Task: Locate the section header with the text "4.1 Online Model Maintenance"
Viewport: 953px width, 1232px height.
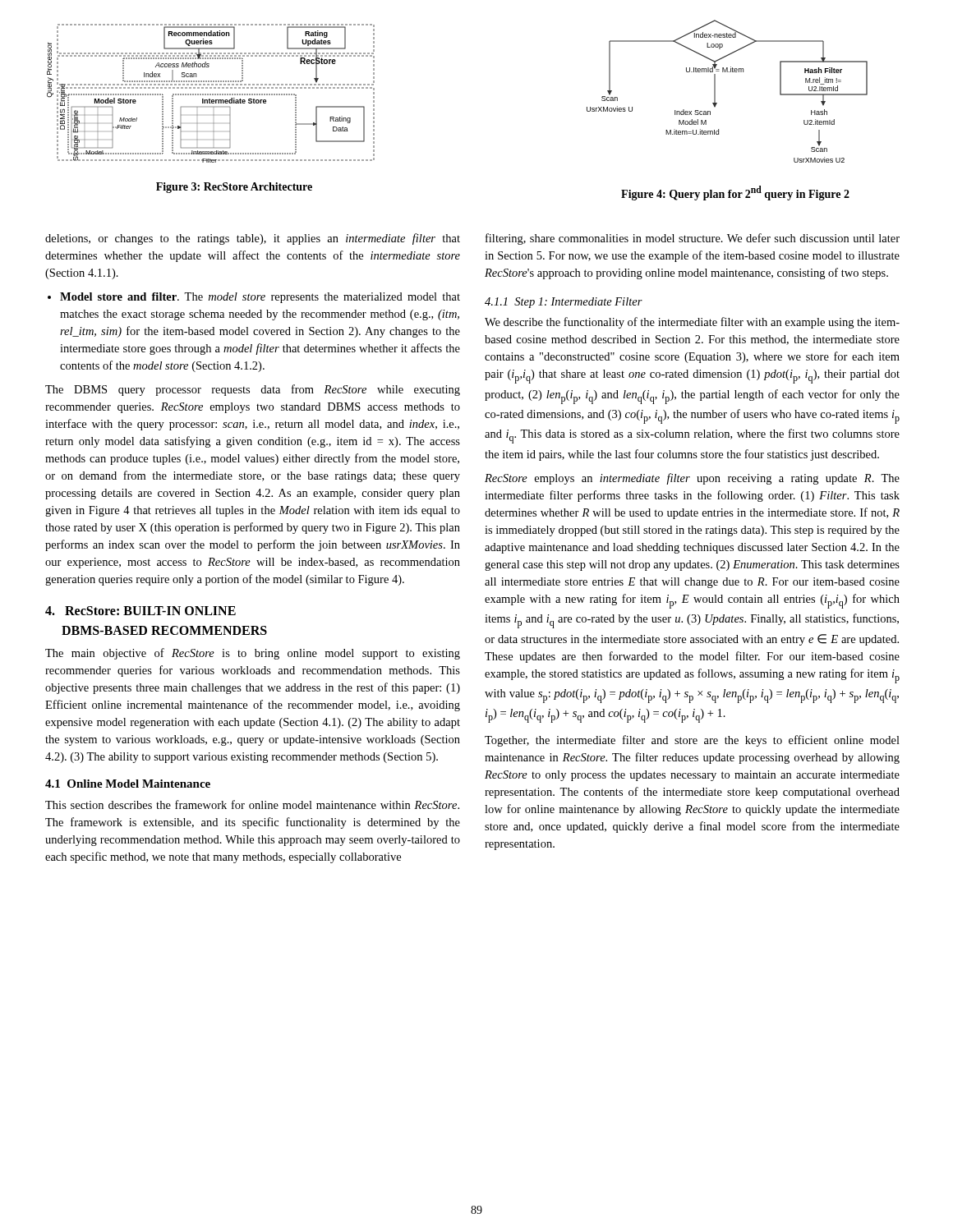Action: point(128,783)
